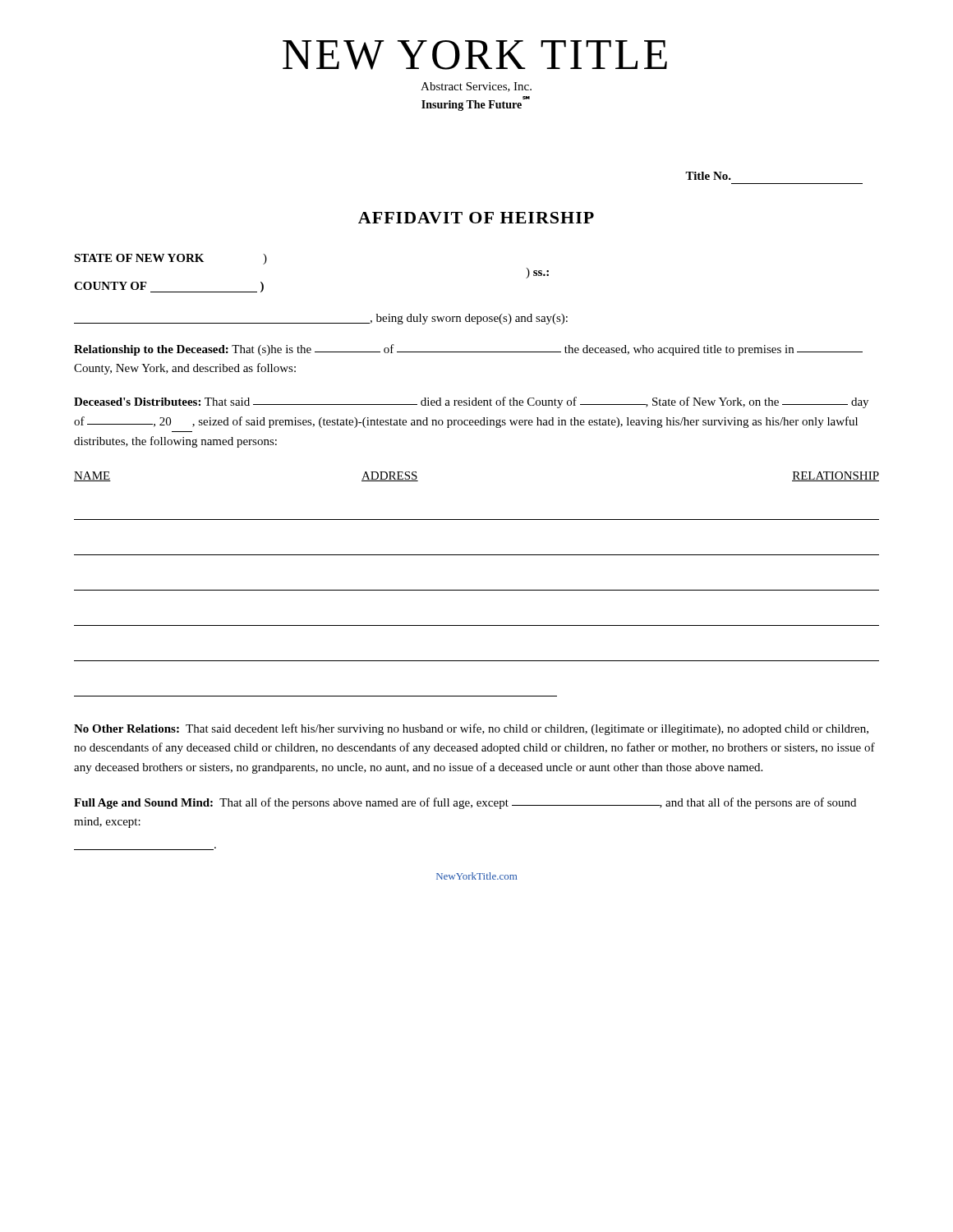Image resolution: width=953 pixels, height=1232 pixels.
Task: Find the text block that says "No Other Relations: That"
Action: click(474, 748)
